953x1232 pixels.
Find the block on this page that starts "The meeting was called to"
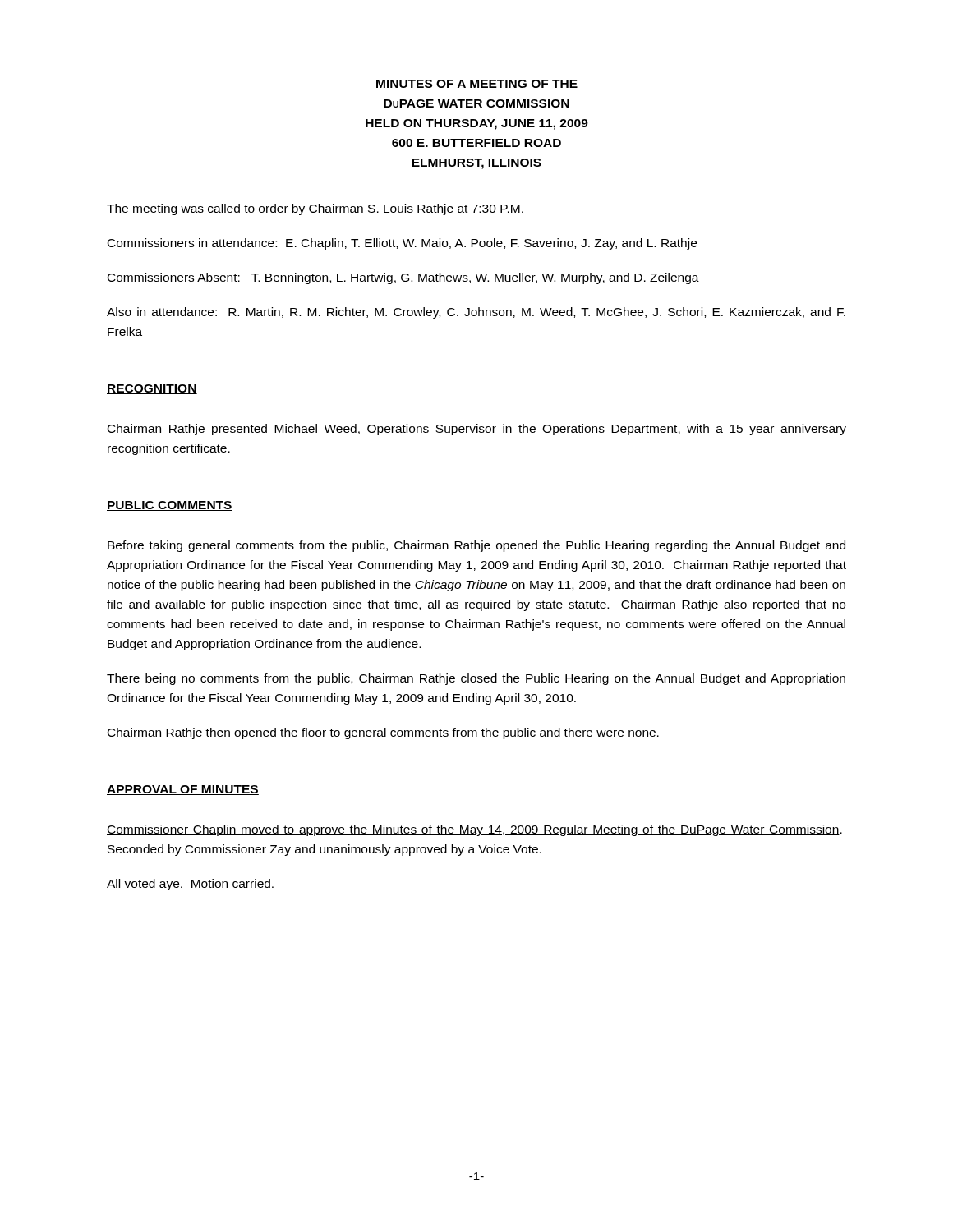point(315,208)
